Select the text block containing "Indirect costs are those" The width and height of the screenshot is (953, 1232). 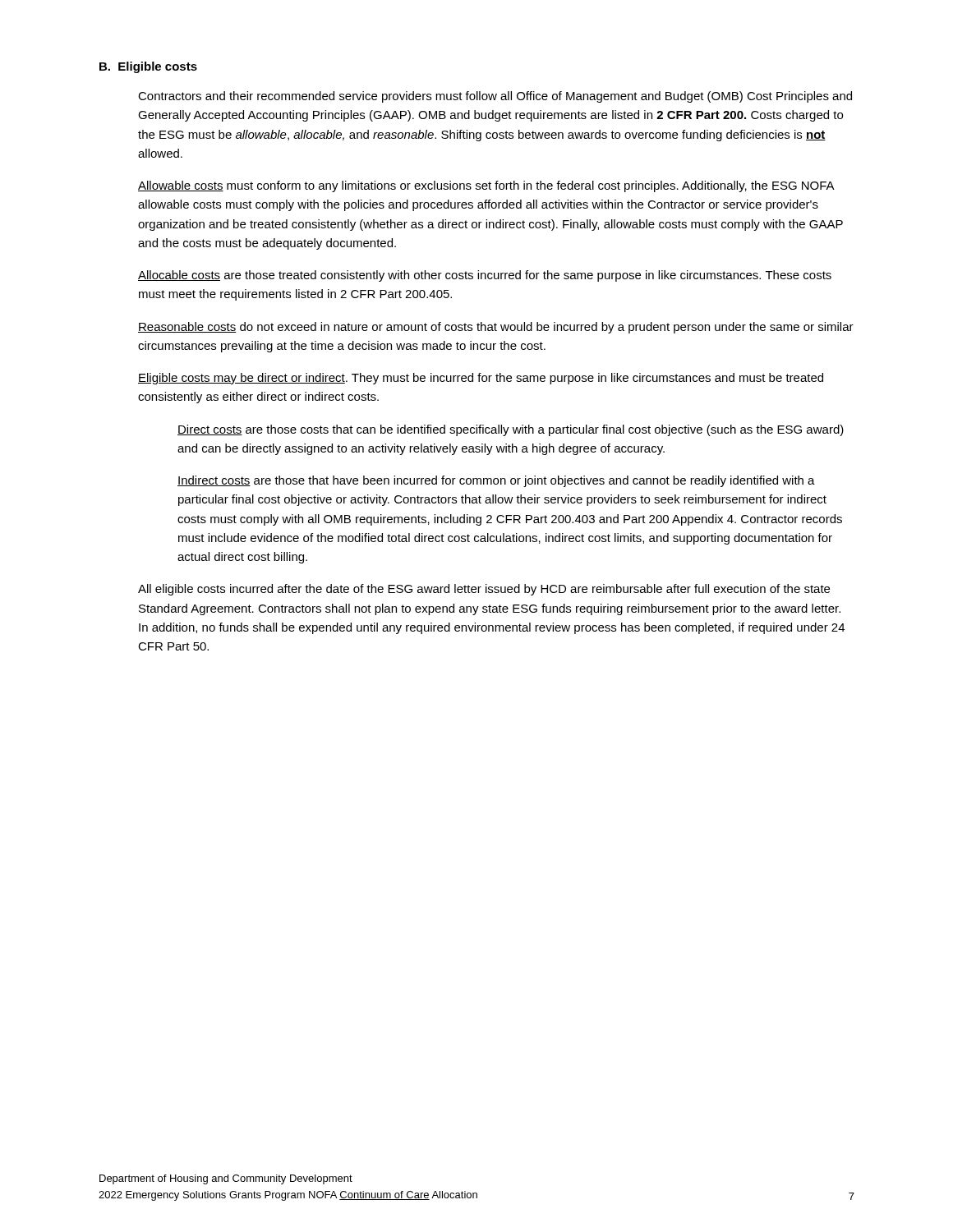coord(510,518)
